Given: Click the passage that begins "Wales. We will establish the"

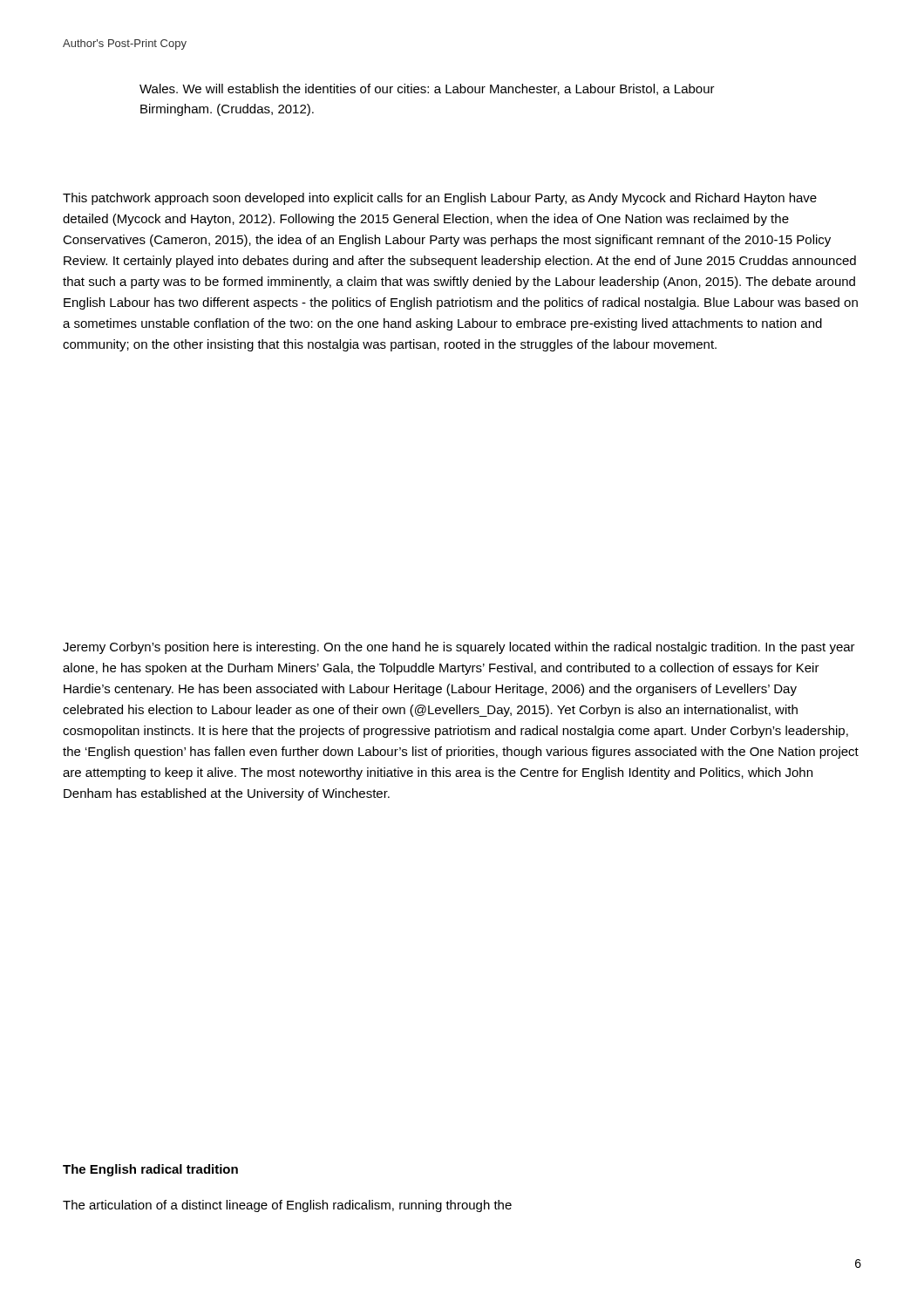Looking at the screenshot, I should pyautogui.click(x=427, y=99).
